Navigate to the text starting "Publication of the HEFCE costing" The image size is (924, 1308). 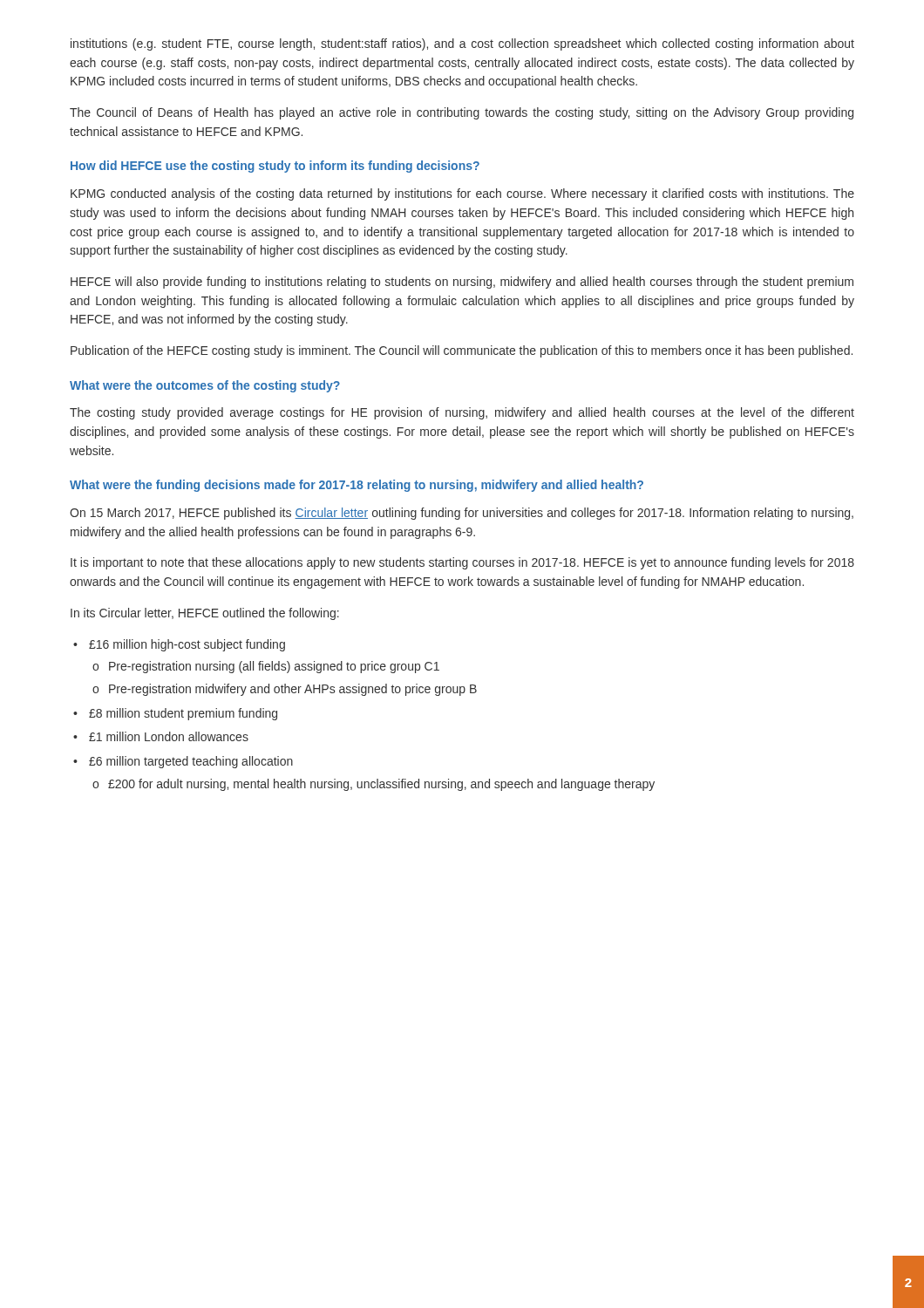[462, 351]
